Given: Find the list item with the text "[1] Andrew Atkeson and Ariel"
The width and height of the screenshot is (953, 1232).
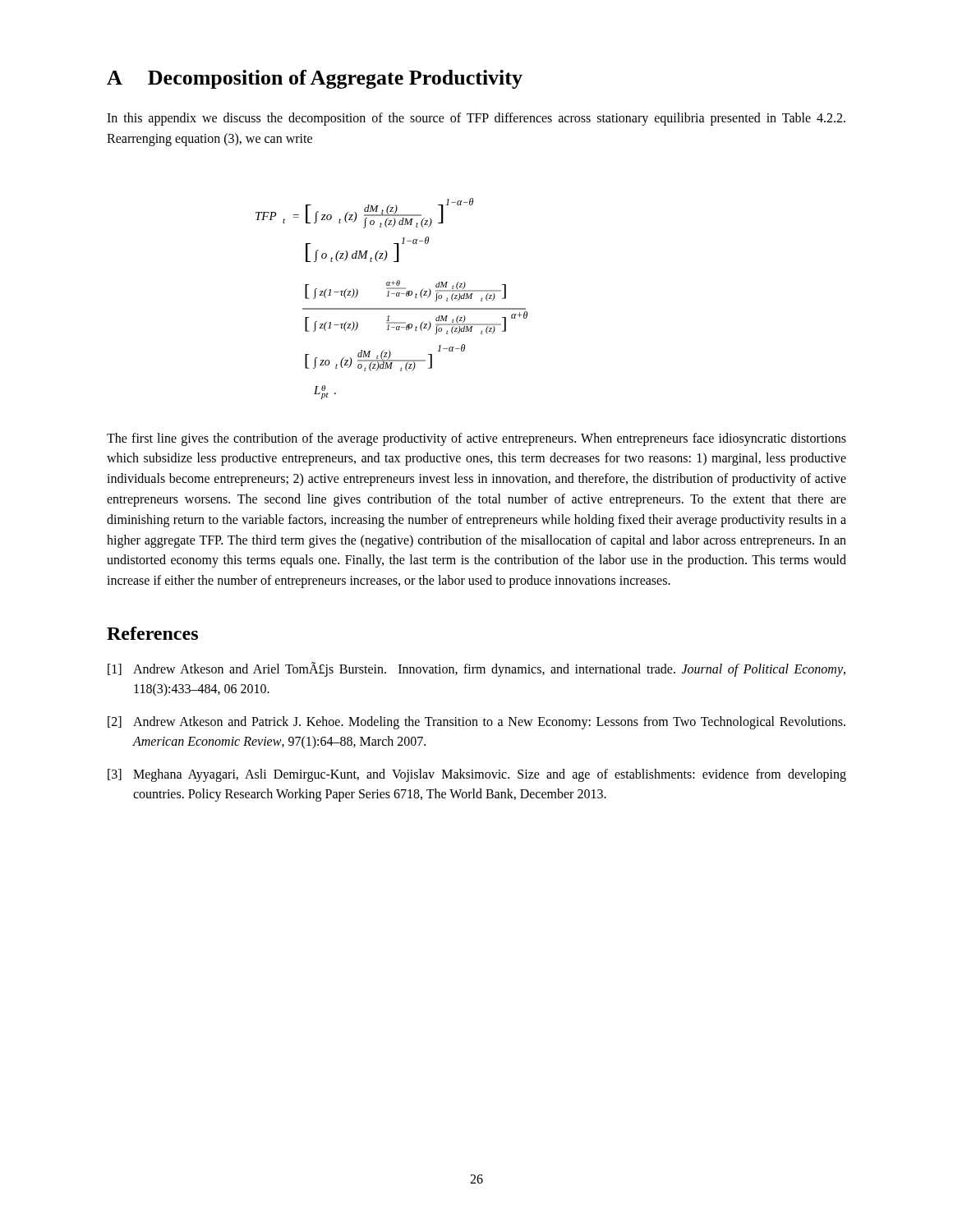Looking at the screenshot, I should [x=476, y=679].
